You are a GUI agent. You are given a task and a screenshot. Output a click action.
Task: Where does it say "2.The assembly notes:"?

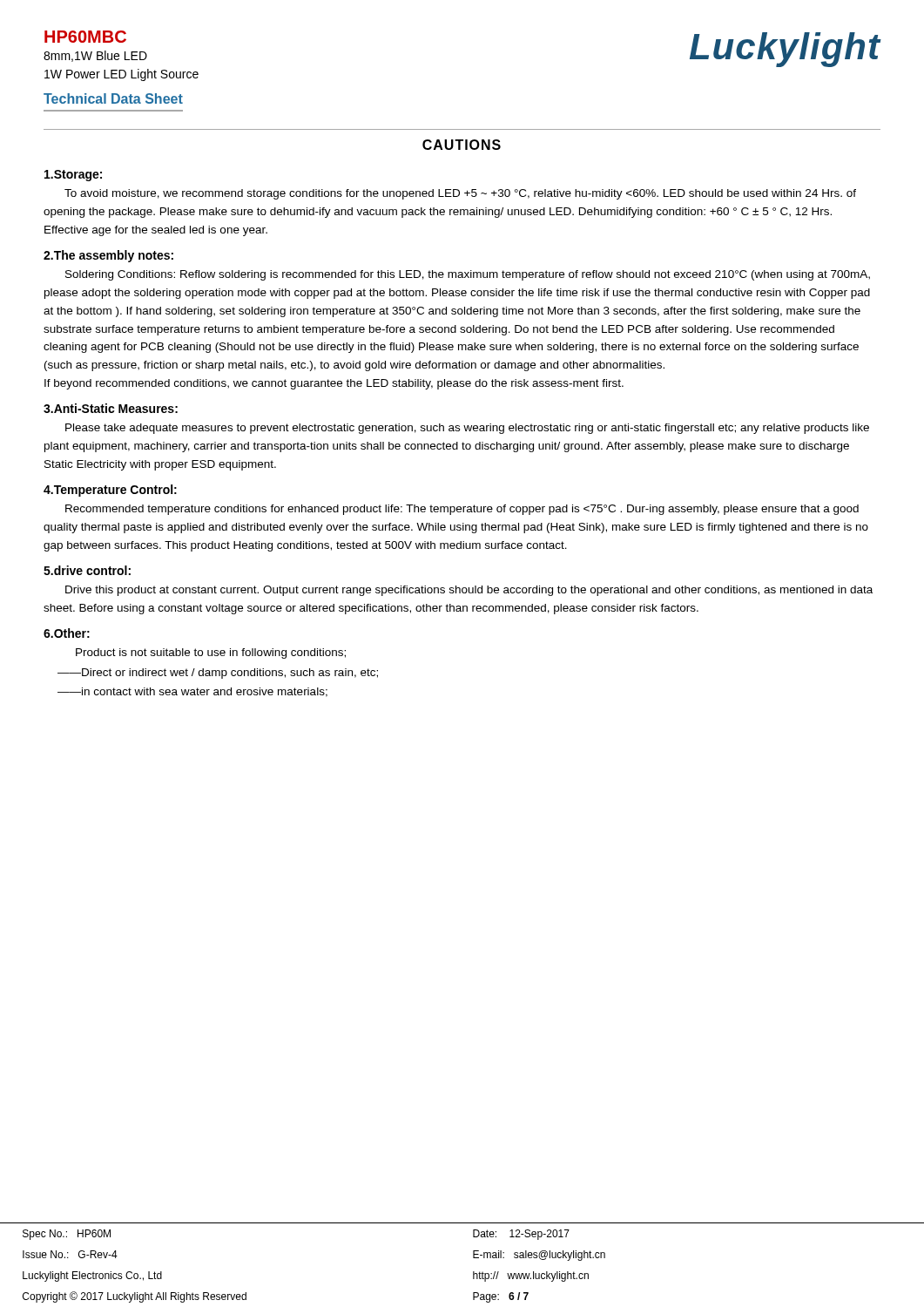click(x=109, y=255)
